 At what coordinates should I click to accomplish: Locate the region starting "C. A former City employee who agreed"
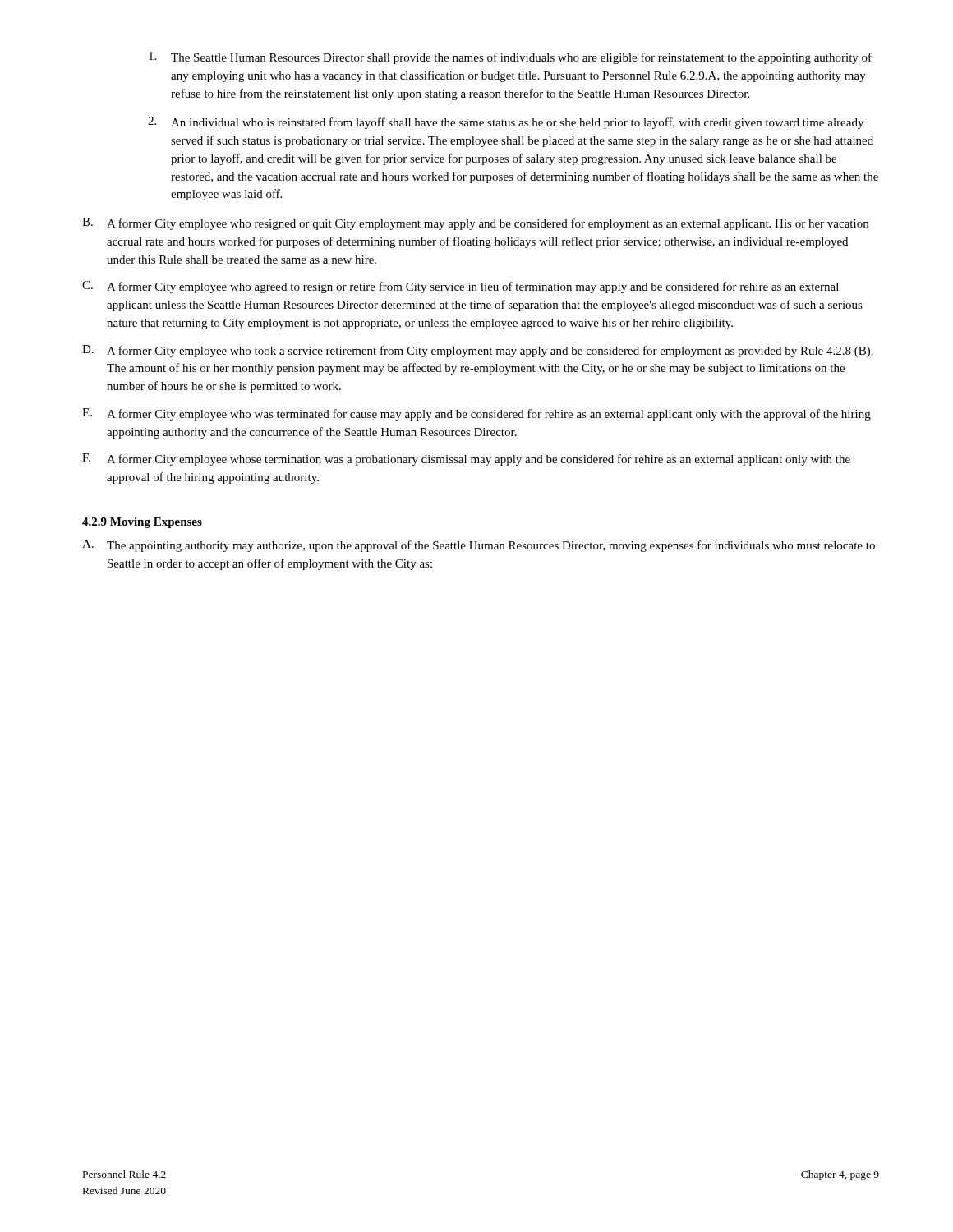click(x=481, y=308)
